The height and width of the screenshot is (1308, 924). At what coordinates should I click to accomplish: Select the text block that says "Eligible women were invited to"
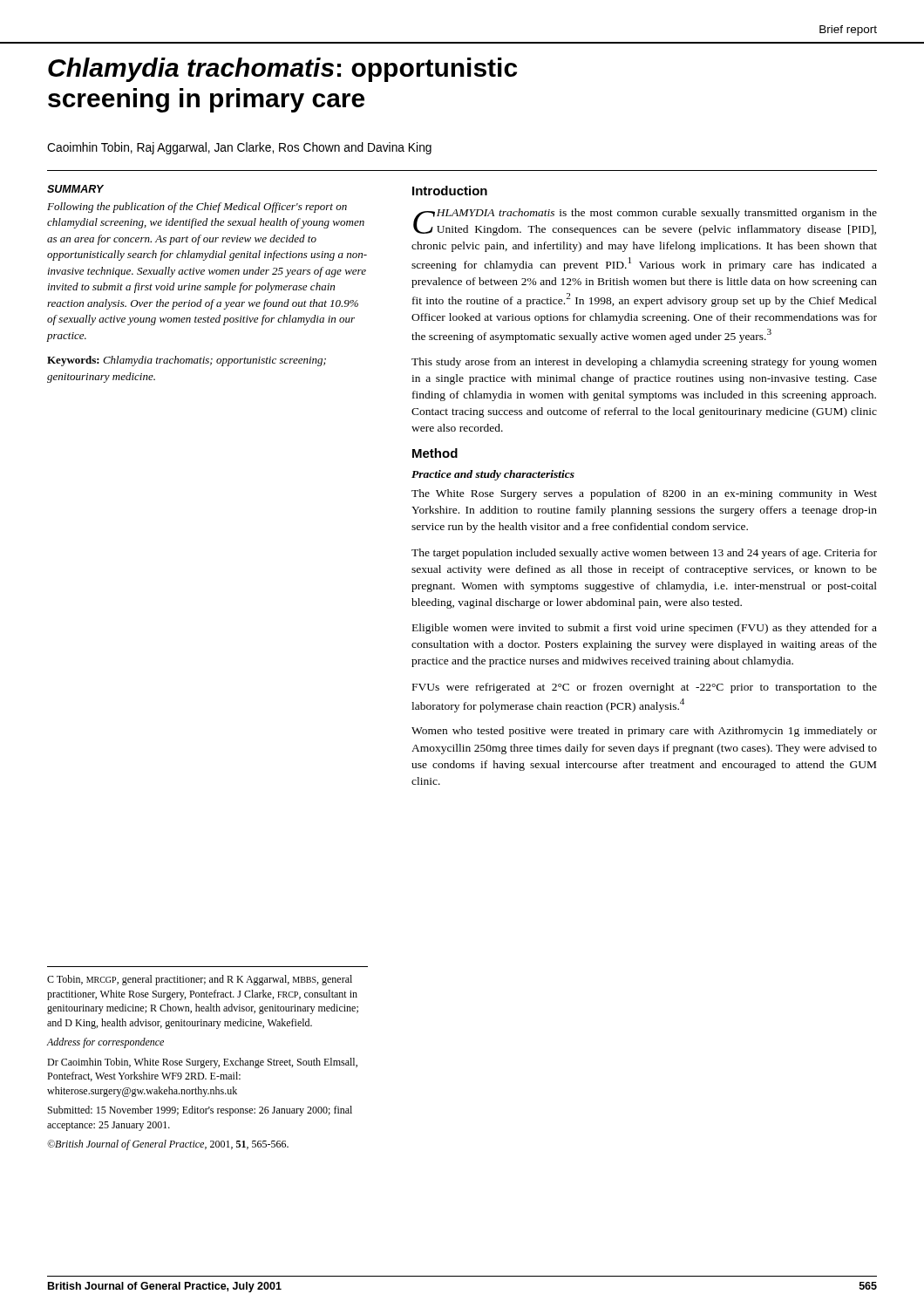coord(644,644)
